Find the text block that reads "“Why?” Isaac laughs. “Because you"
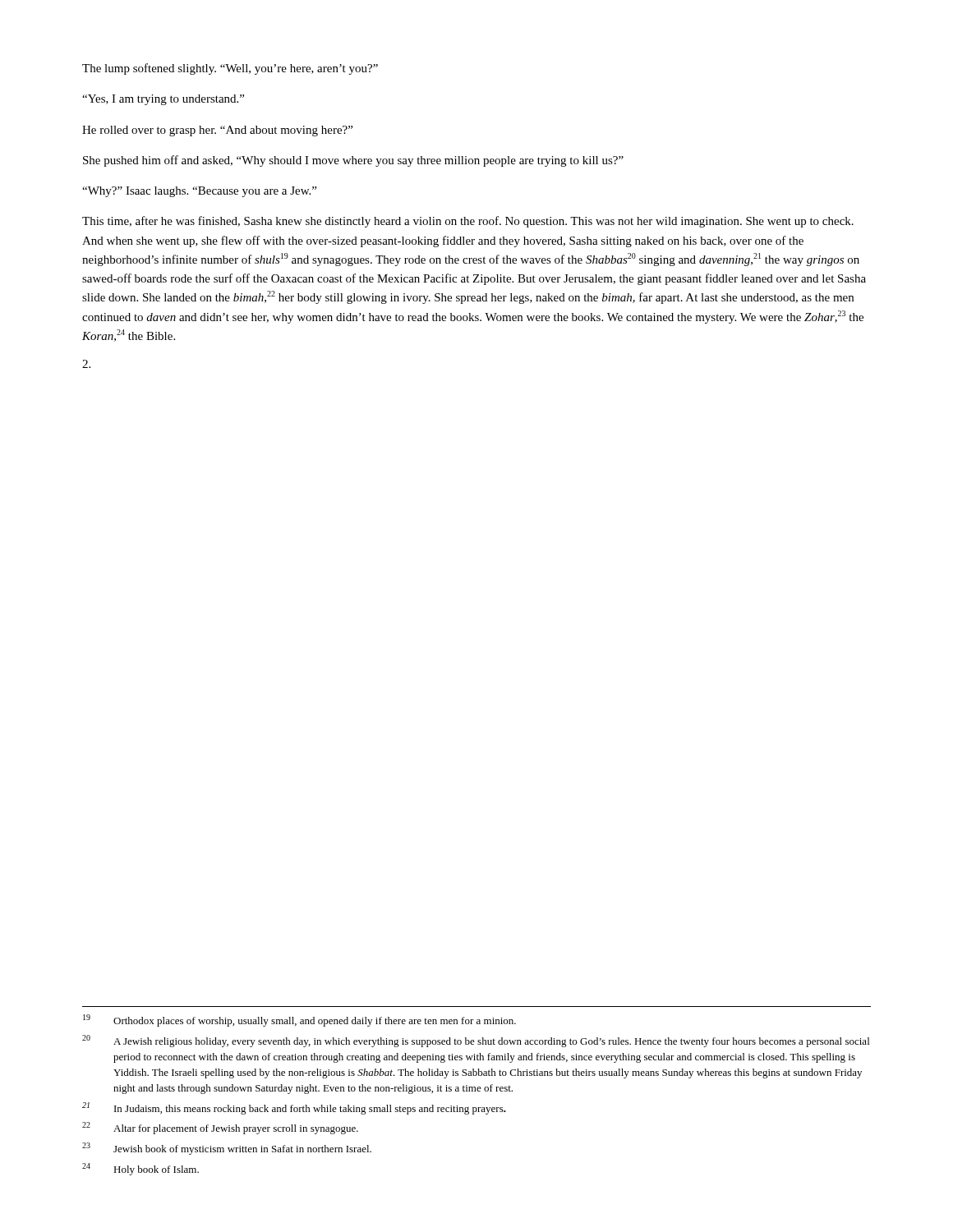Screen dimensions: 1232x953 pos(200,191)
